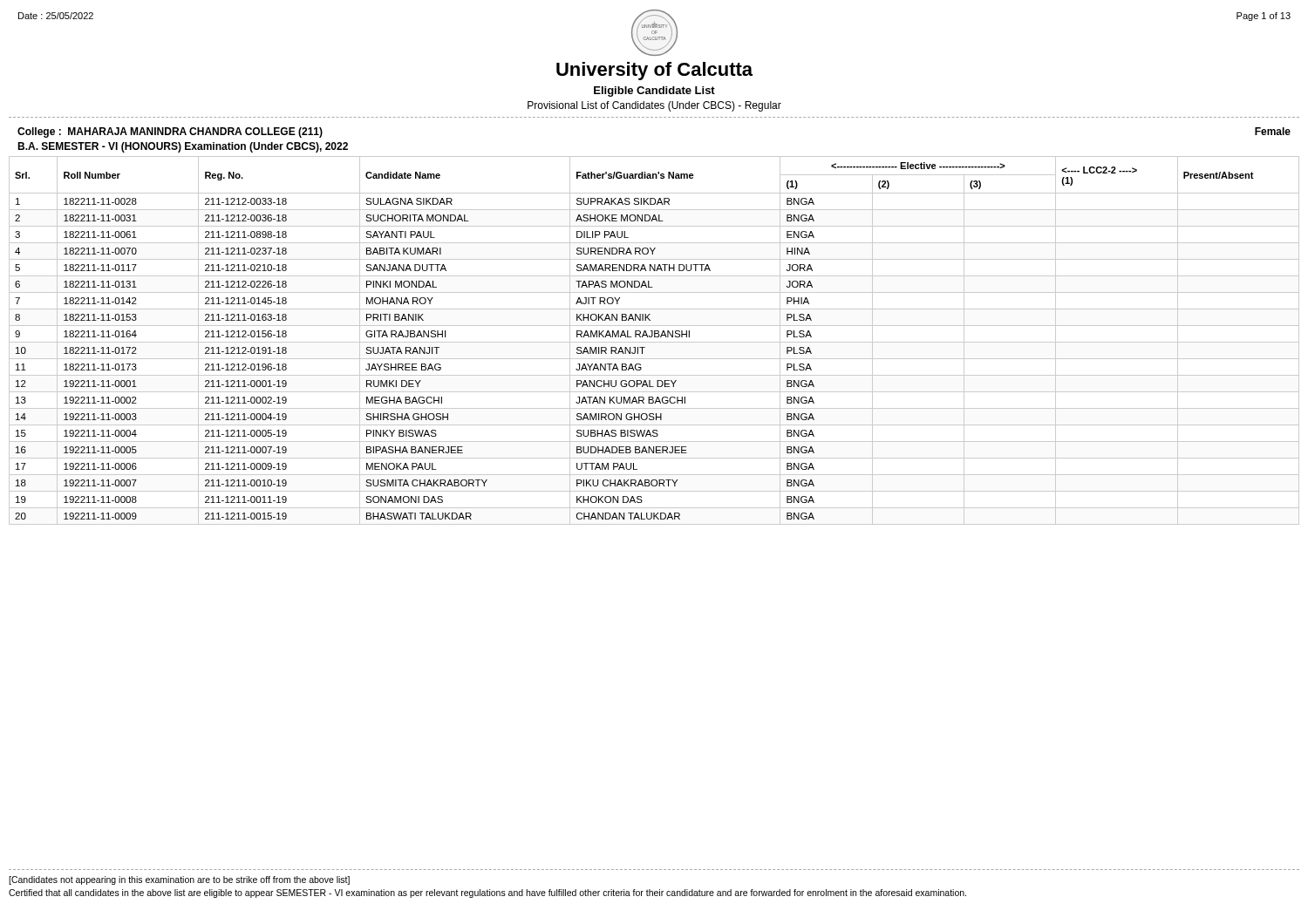Select the table that reads "Father's/Guardian's Name"
The width and height of the screenshot is (1308, 924).
click(x=654, y=340)
